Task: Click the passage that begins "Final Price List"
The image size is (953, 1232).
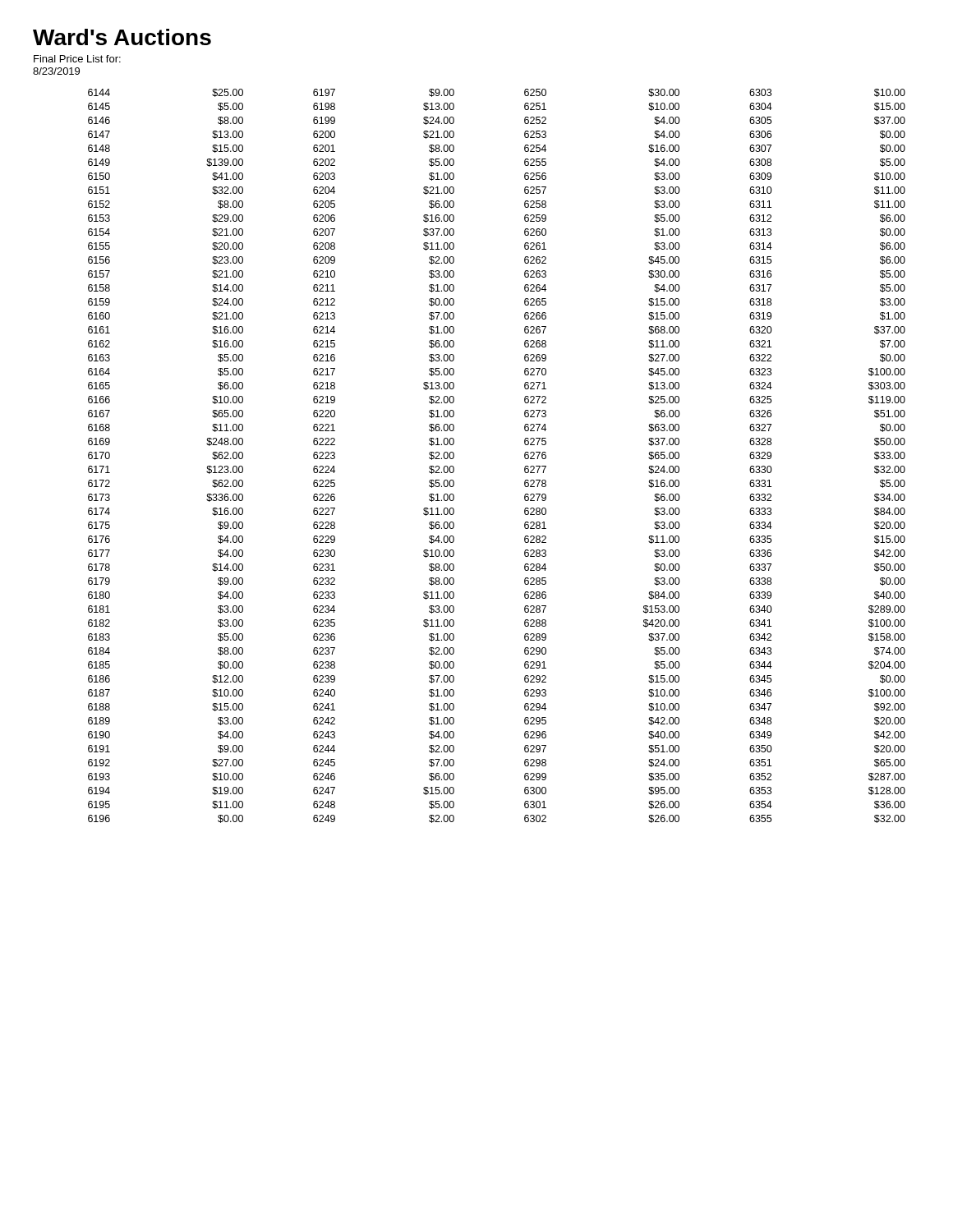Action: pyautogui.click(x=77, y=59)
